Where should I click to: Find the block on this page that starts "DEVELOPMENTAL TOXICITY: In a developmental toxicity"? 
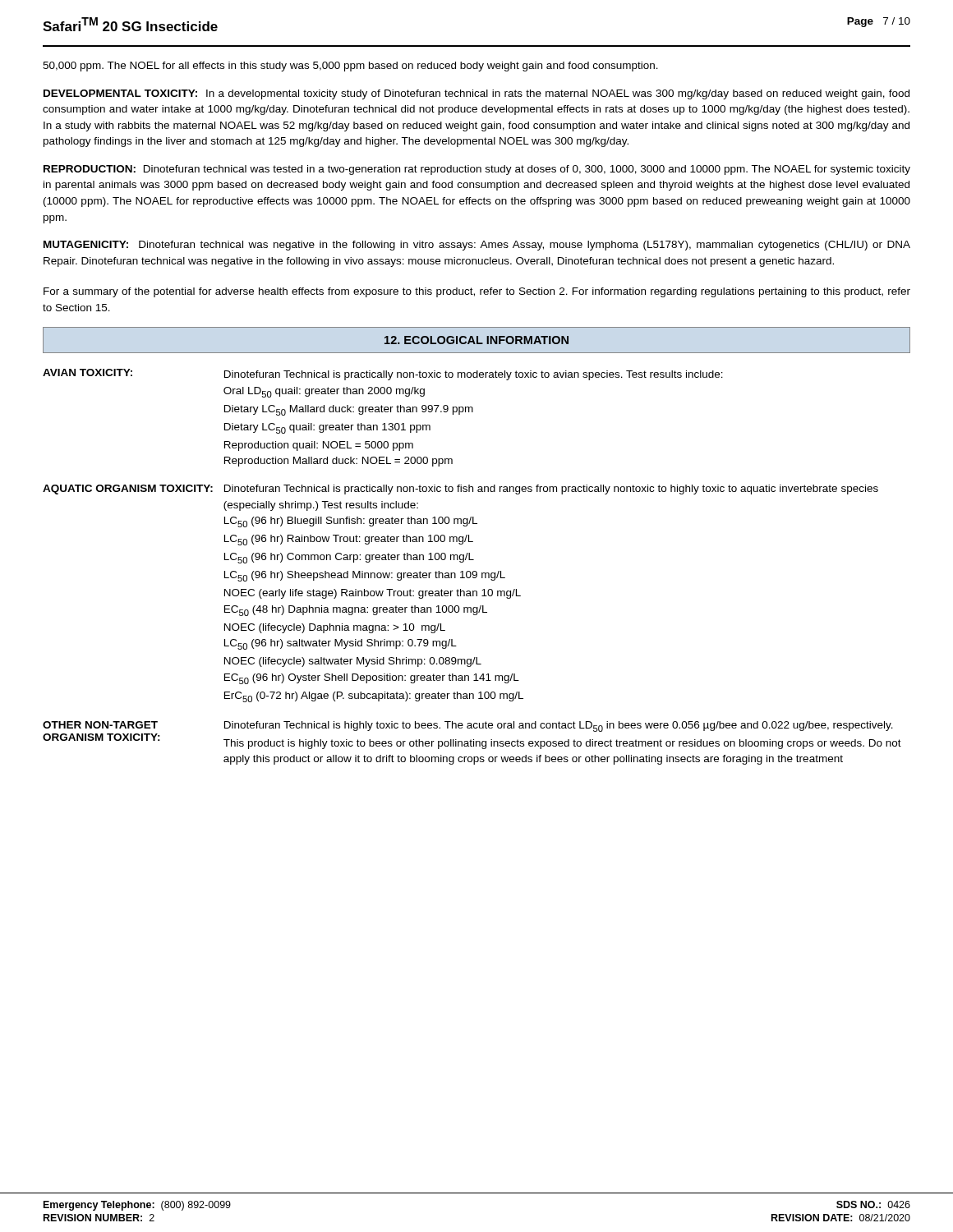coord(476,117)
